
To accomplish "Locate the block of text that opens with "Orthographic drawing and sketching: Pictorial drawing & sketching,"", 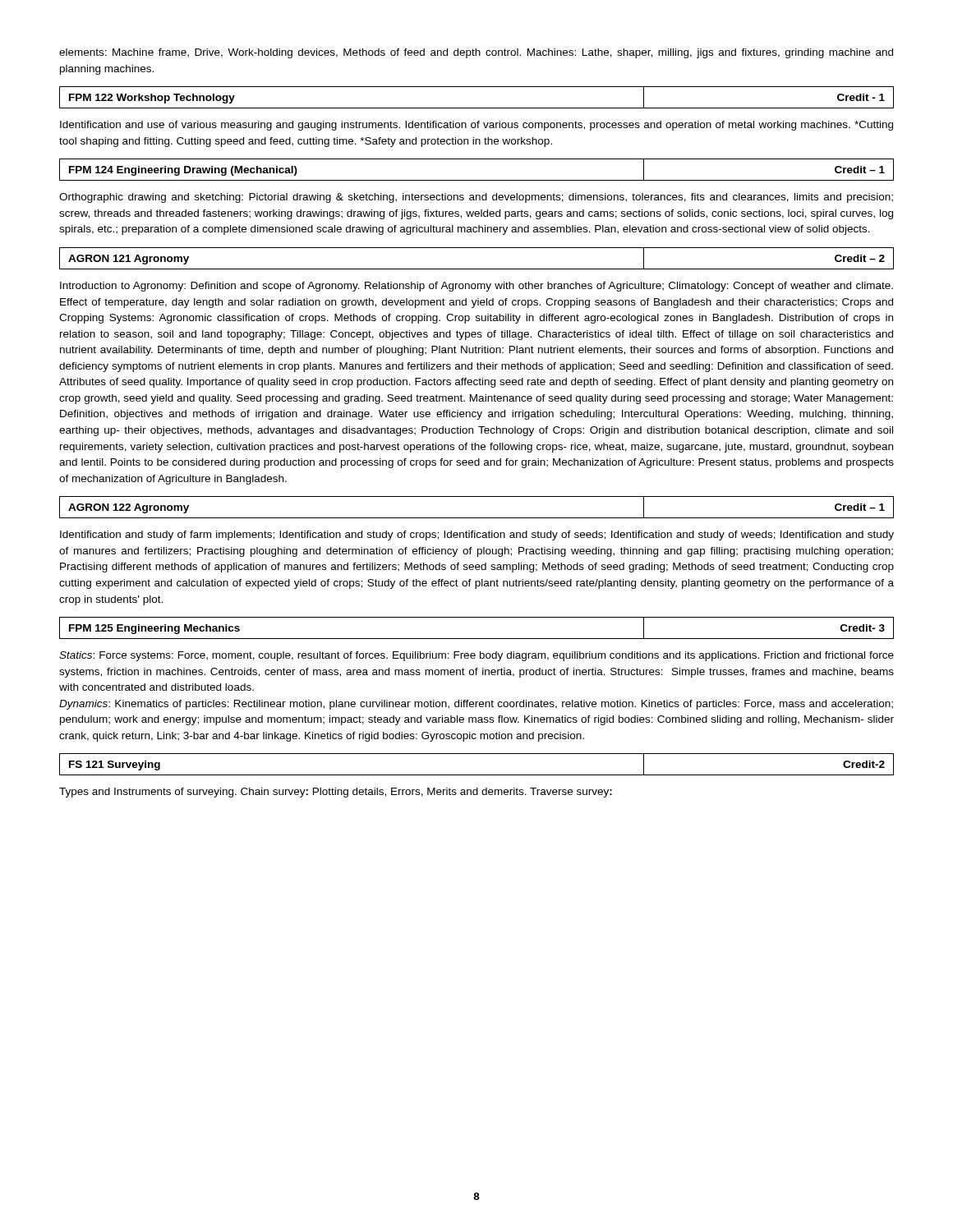I will coord(476,213).
